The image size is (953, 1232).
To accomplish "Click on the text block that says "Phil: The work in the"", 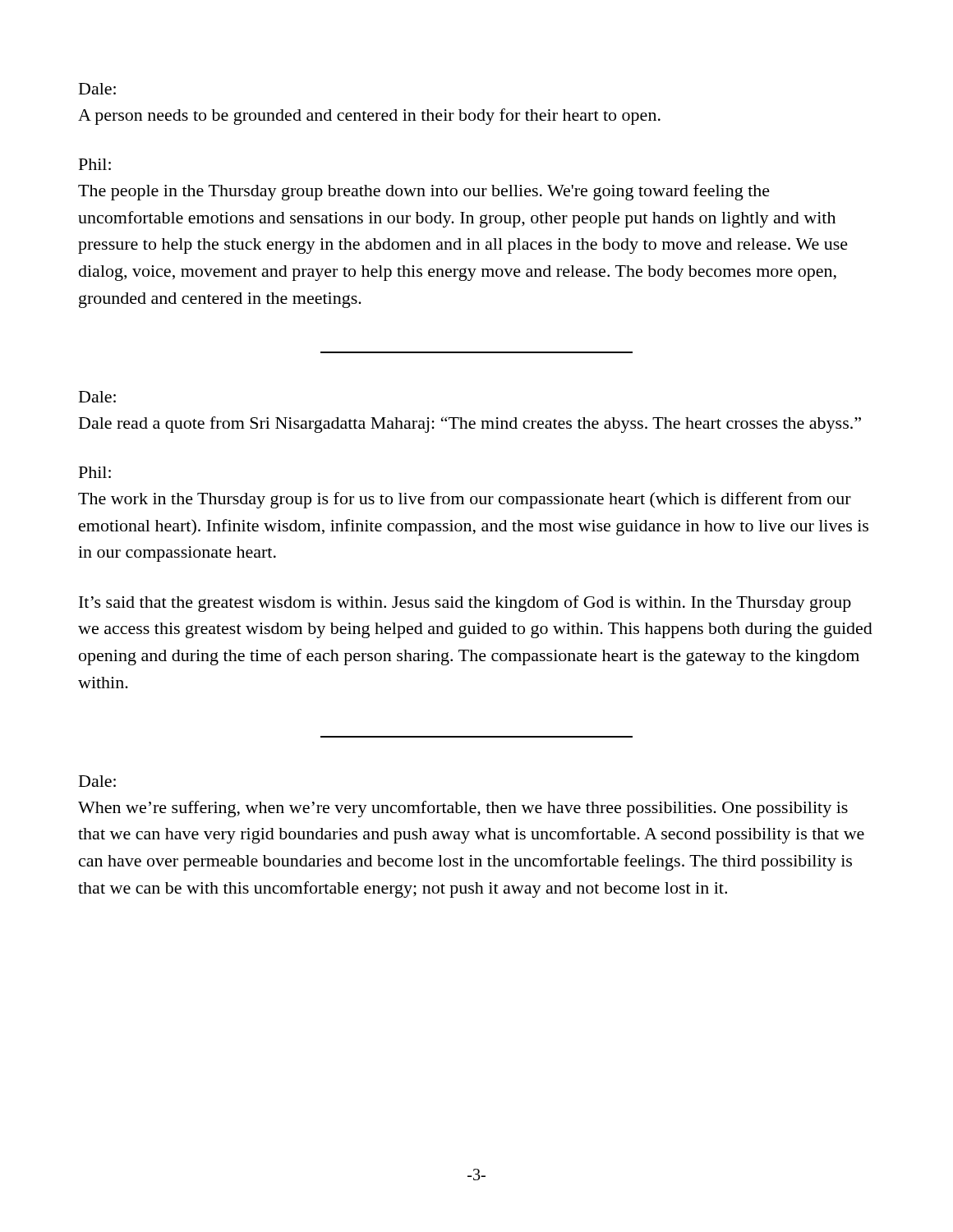I will [x=476, y=513].
